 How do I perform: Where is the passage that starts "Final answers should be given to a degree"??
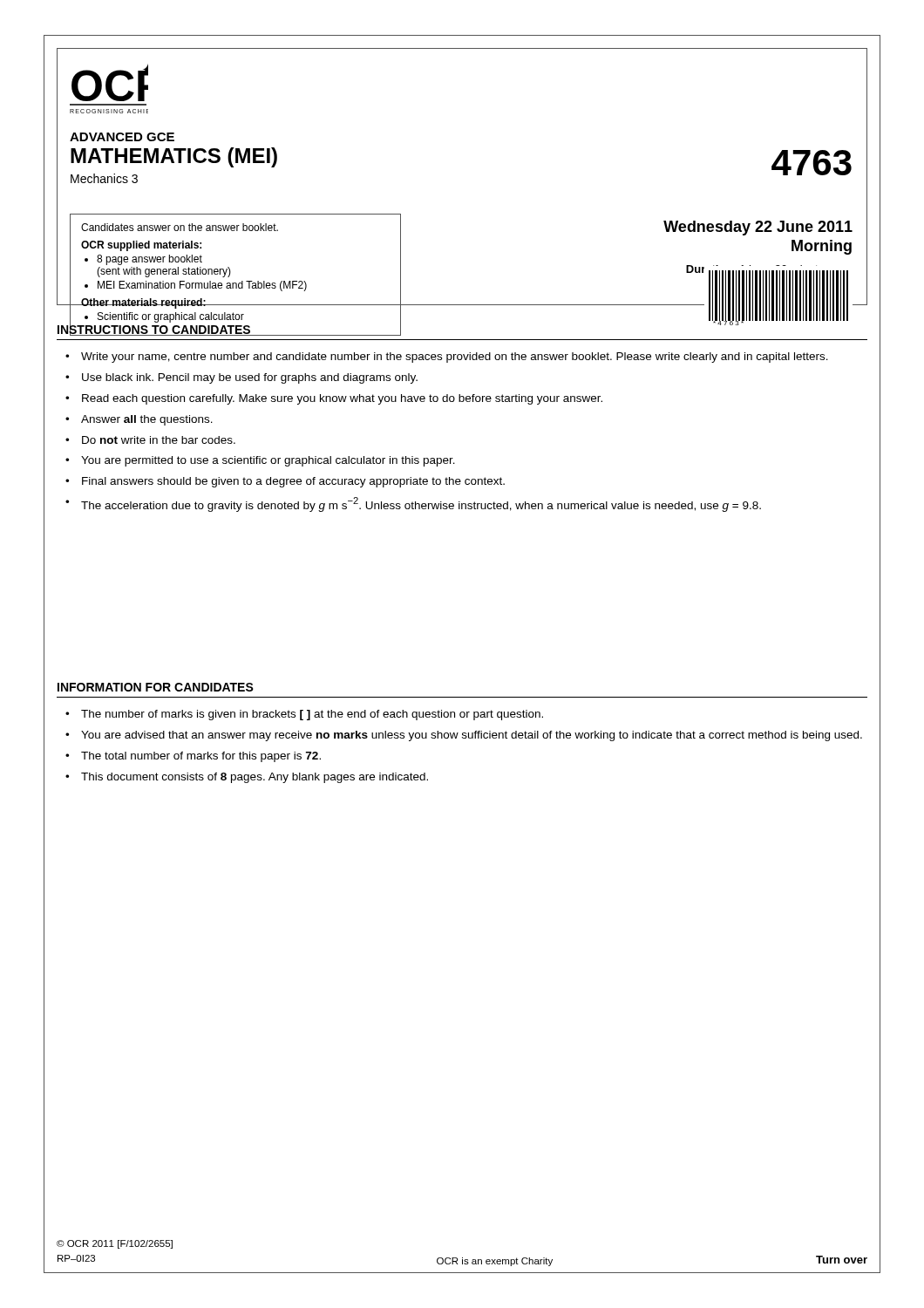(293, 481)
